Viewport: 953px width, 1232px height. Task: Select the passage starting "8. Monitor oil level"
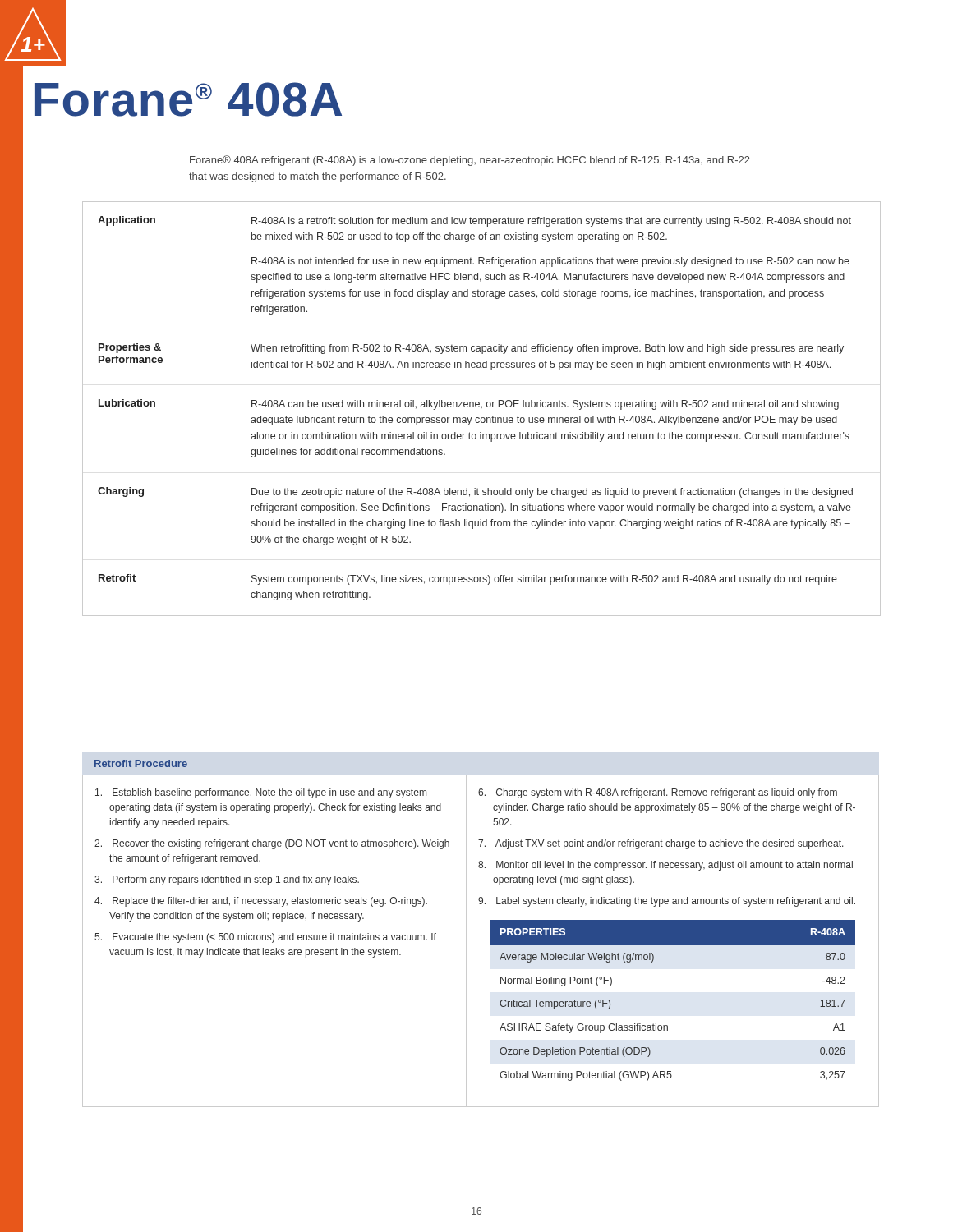(x=672, y=872)
